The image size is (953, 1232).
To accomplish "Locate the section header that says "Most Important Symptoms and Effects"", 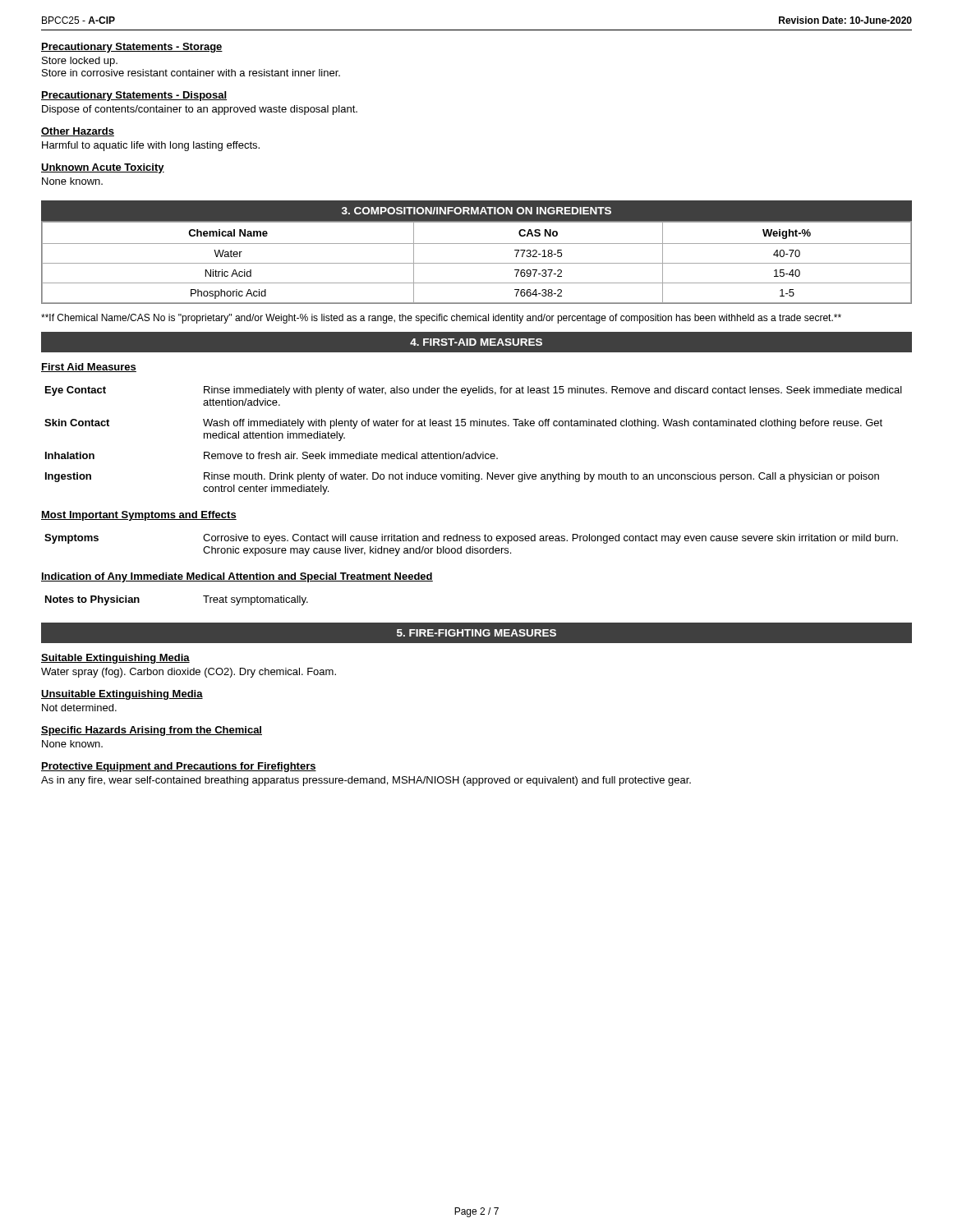I will point(139,515).
